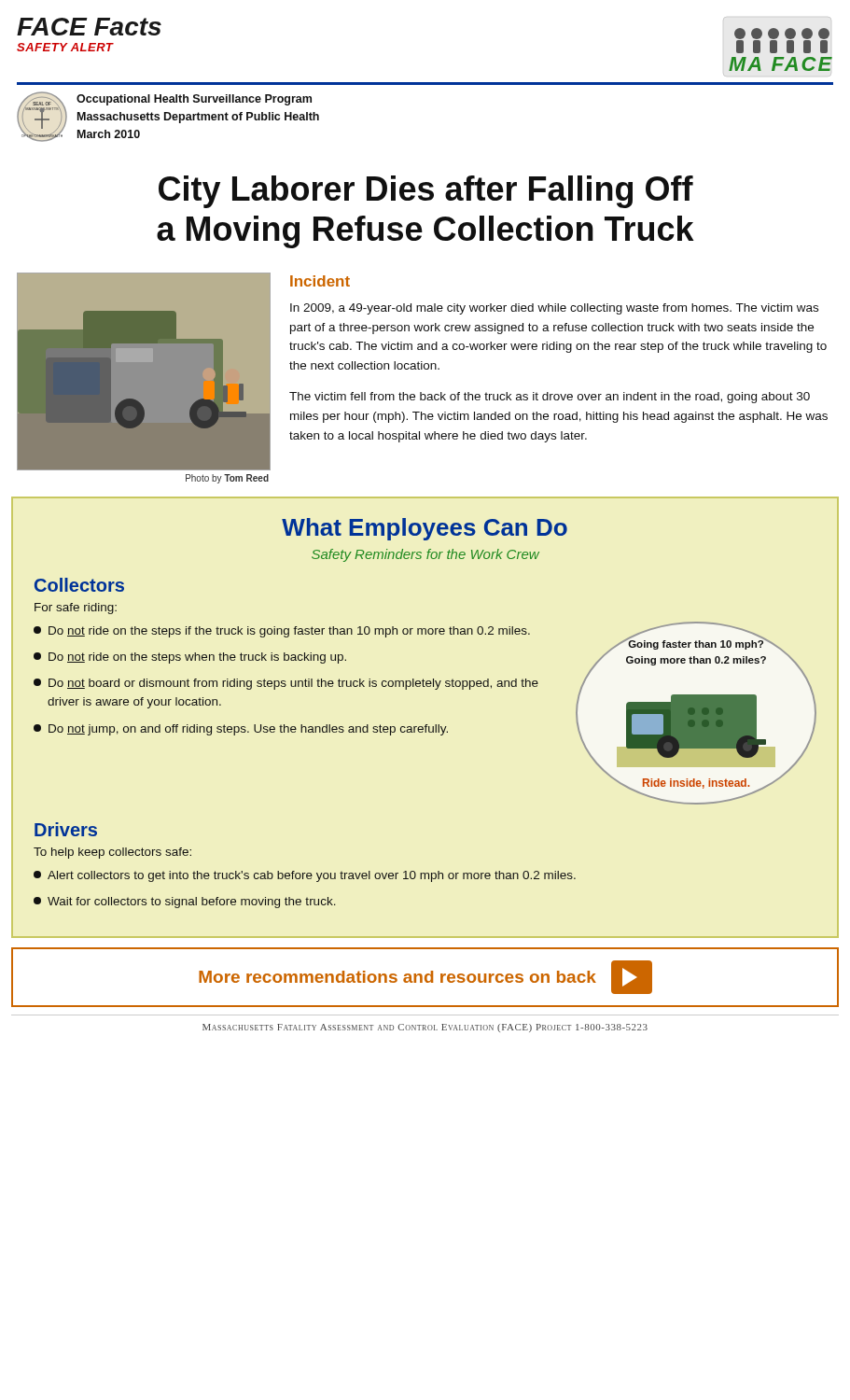
Task: Click on the element starting "SEAL OF MASSACHUSETTS"
Action: 168,117
